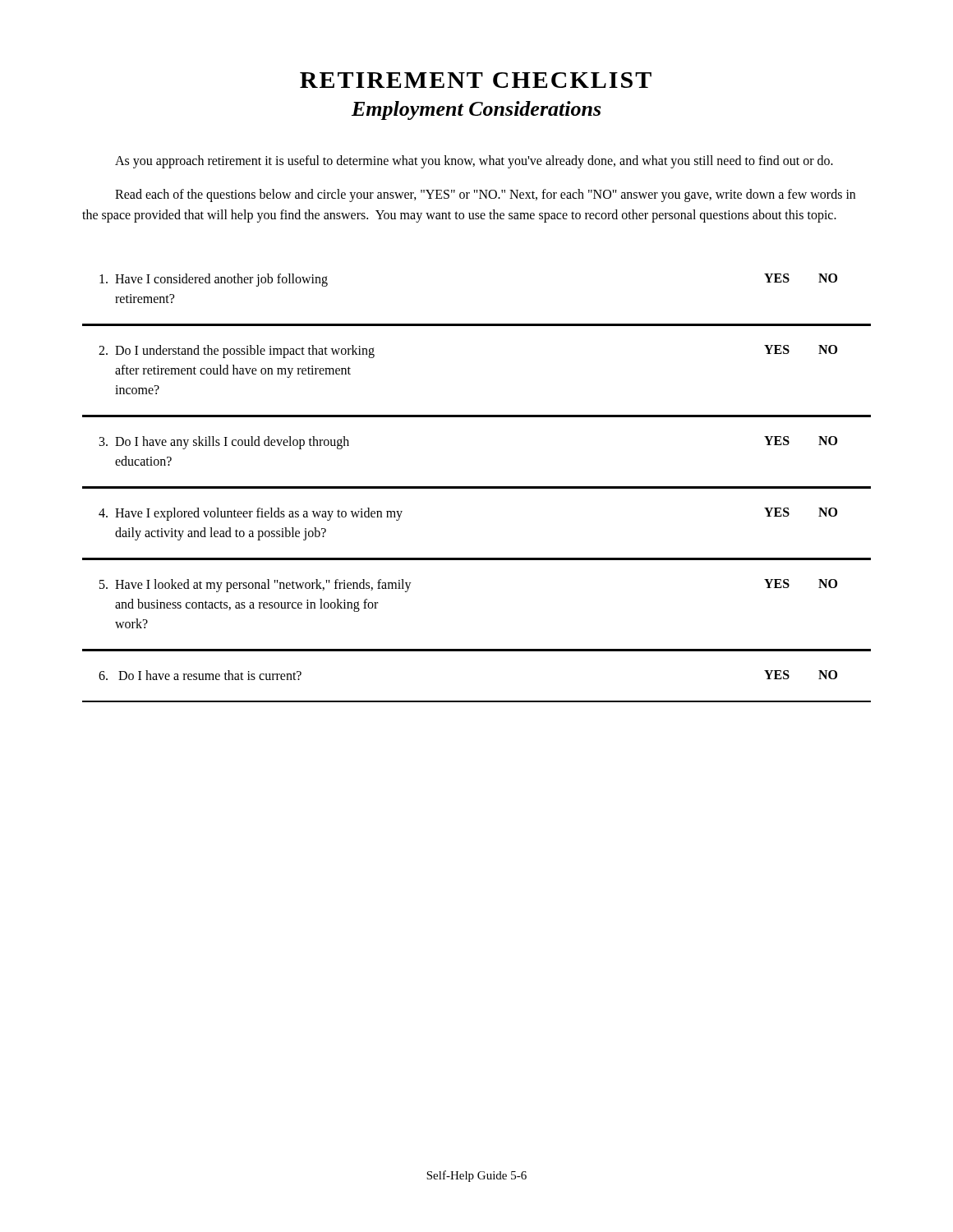
Task: Select the list item that says "3. Do I have any skills I could"
Action: (226, 442)
